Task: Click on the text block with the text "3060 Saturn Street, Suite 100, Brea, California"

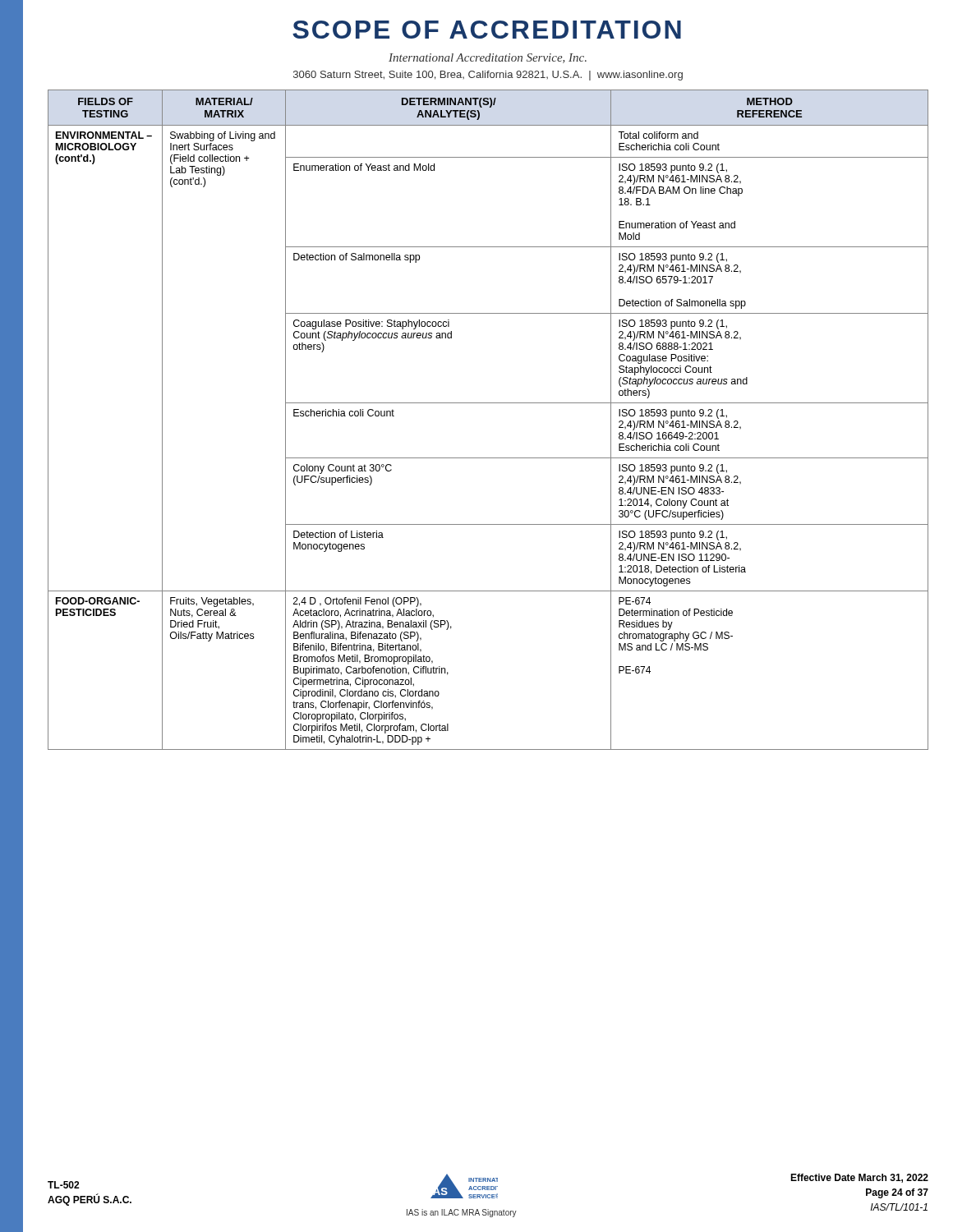Action: click(x=488, y=74)
